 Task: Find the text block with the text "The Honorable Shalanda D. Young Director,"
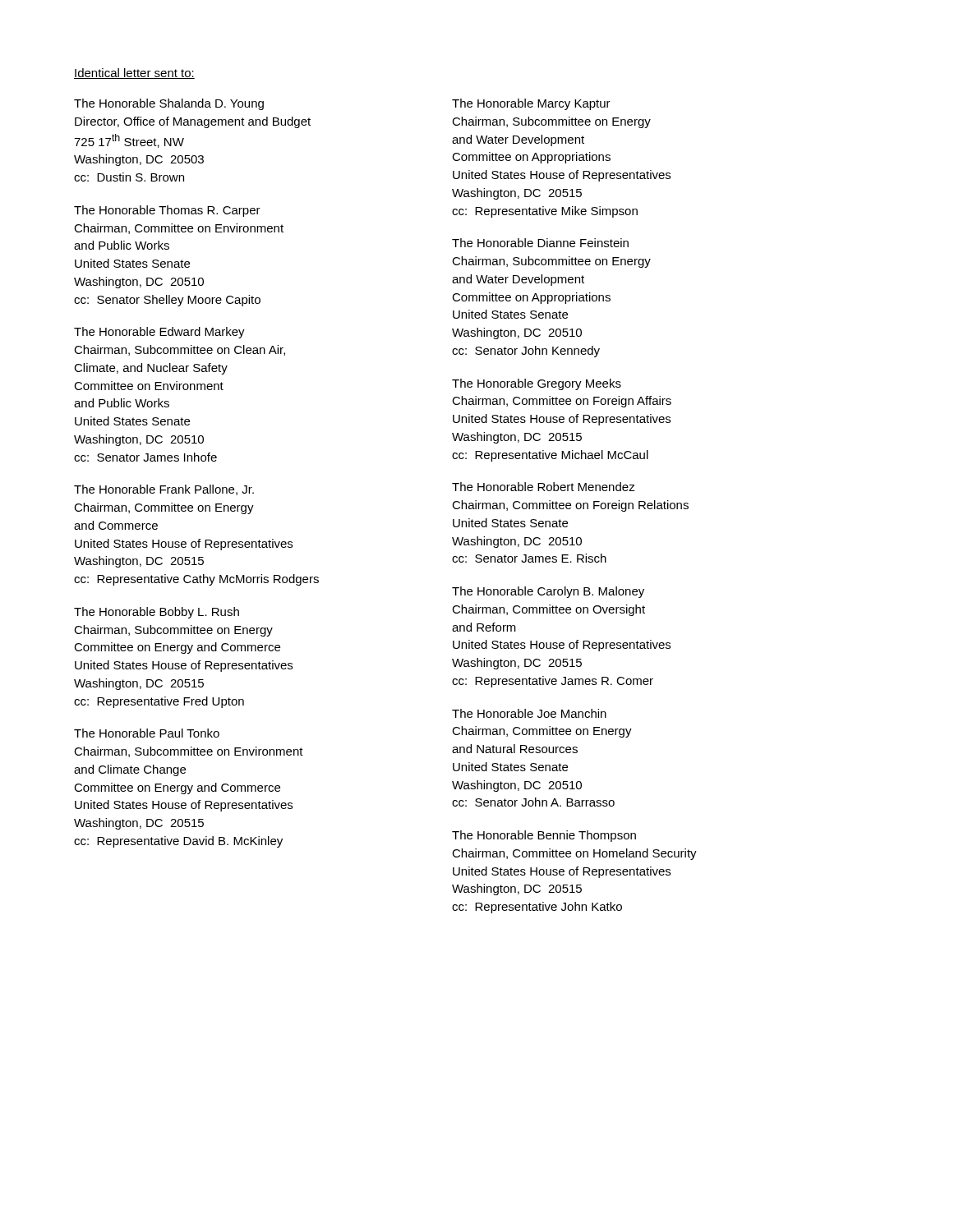point(169,104)
